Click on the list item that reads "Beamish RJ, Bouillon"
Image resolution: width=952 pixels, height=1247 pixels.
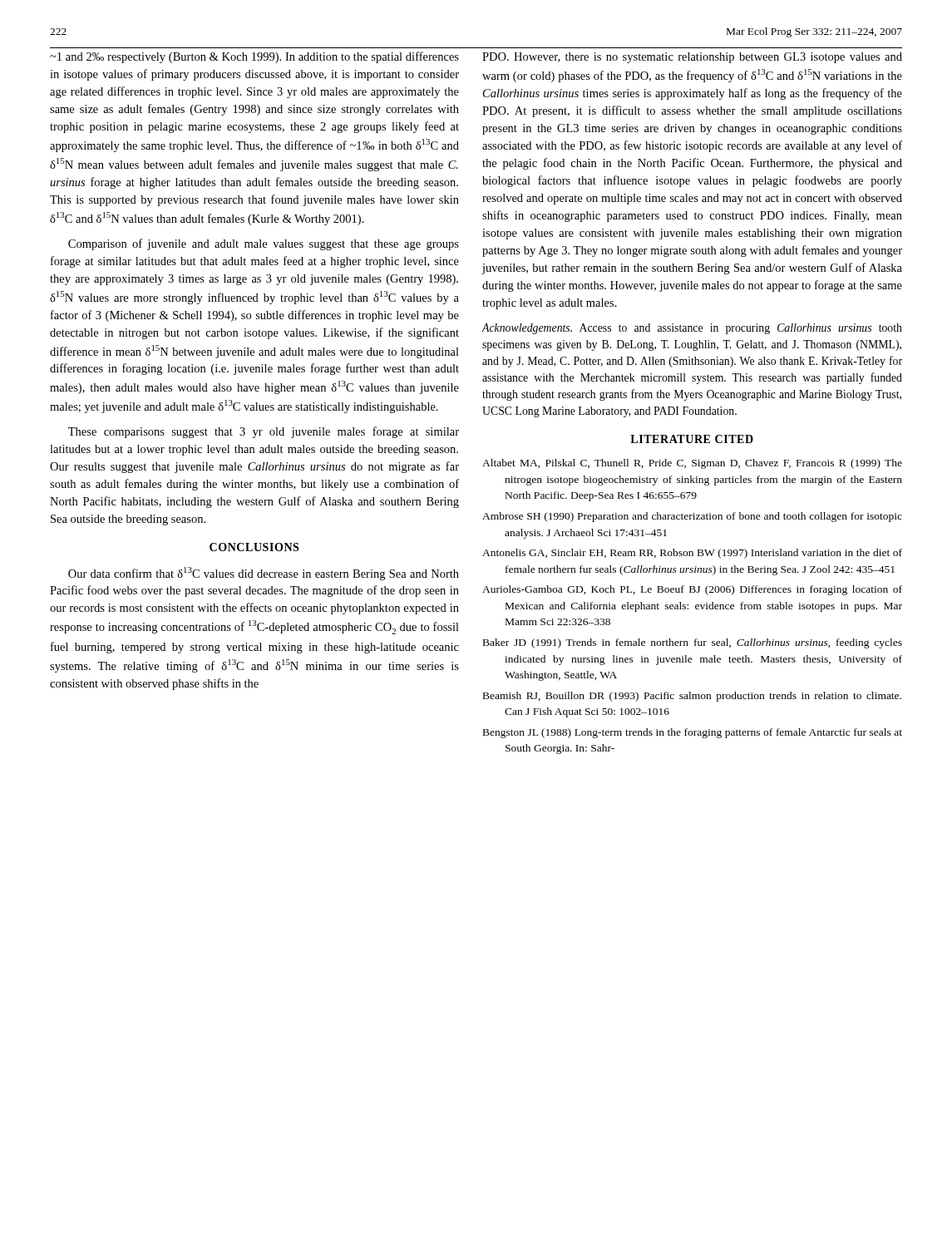click(x=692, y=703)
